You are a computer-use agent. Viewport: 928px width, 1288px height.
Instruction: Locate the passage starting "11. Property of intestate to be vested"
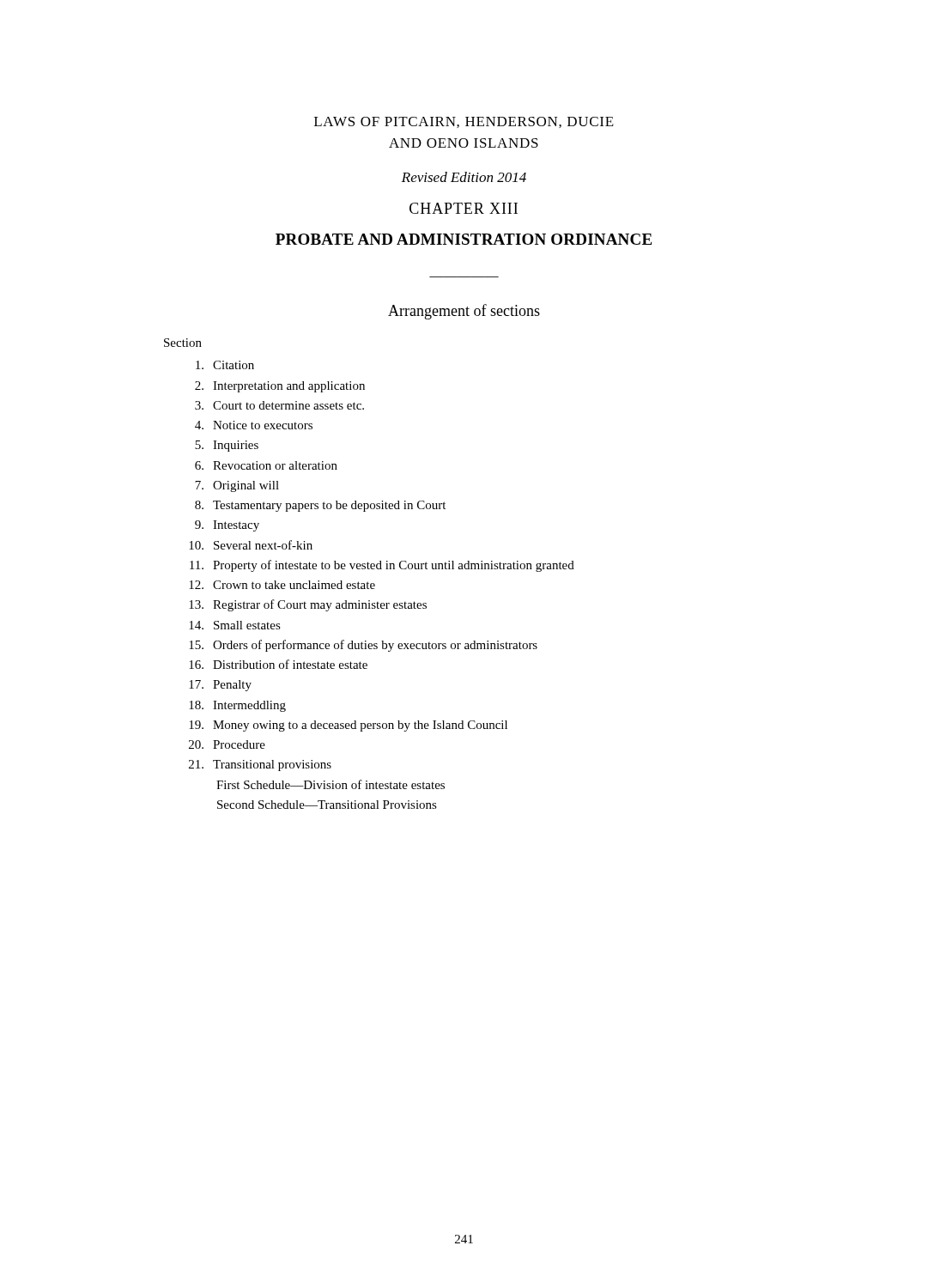pos(468,565)
